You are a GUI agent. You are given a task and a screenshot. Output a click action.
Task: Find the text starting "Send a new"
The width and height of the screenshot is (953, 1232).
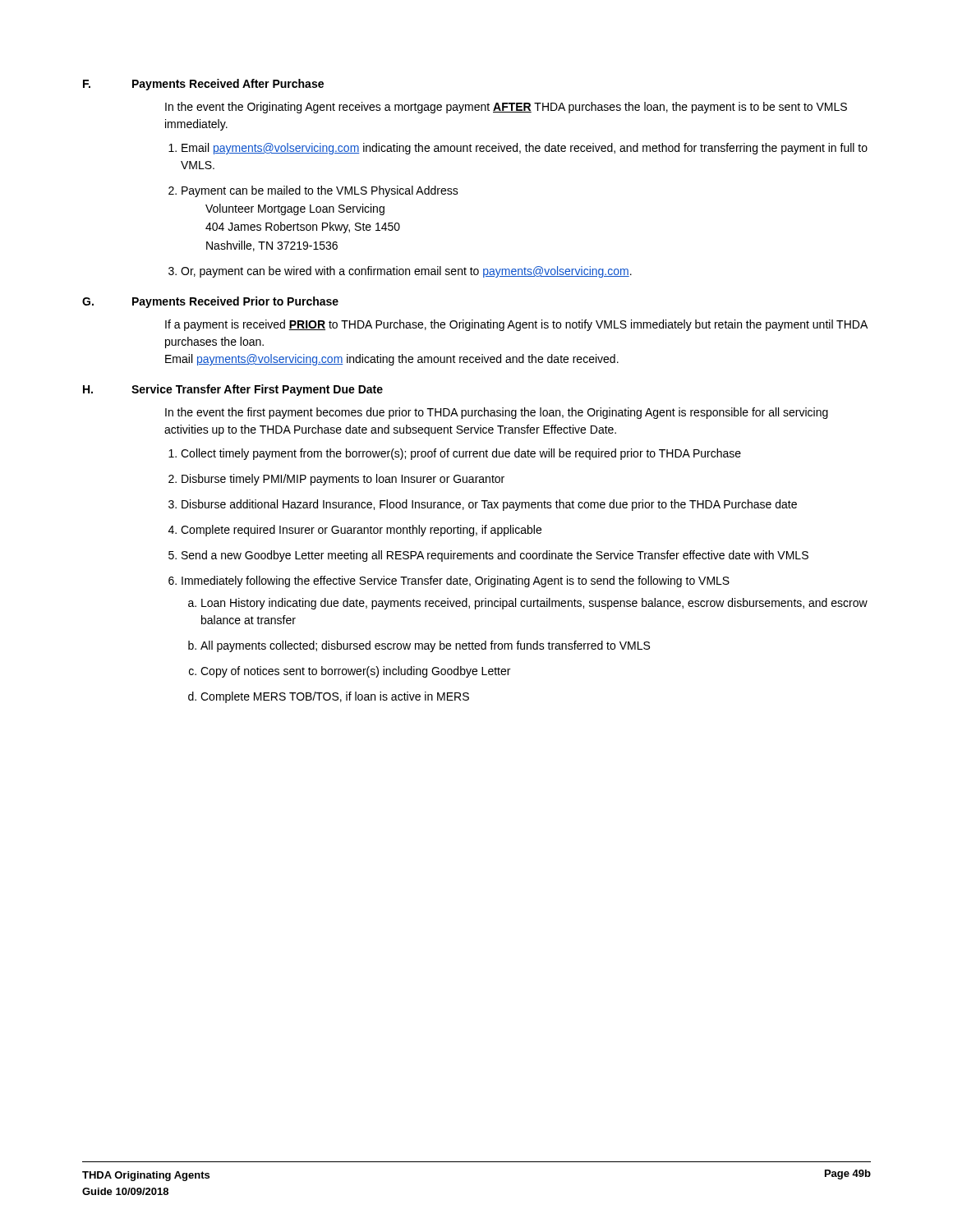coord(495,555)
